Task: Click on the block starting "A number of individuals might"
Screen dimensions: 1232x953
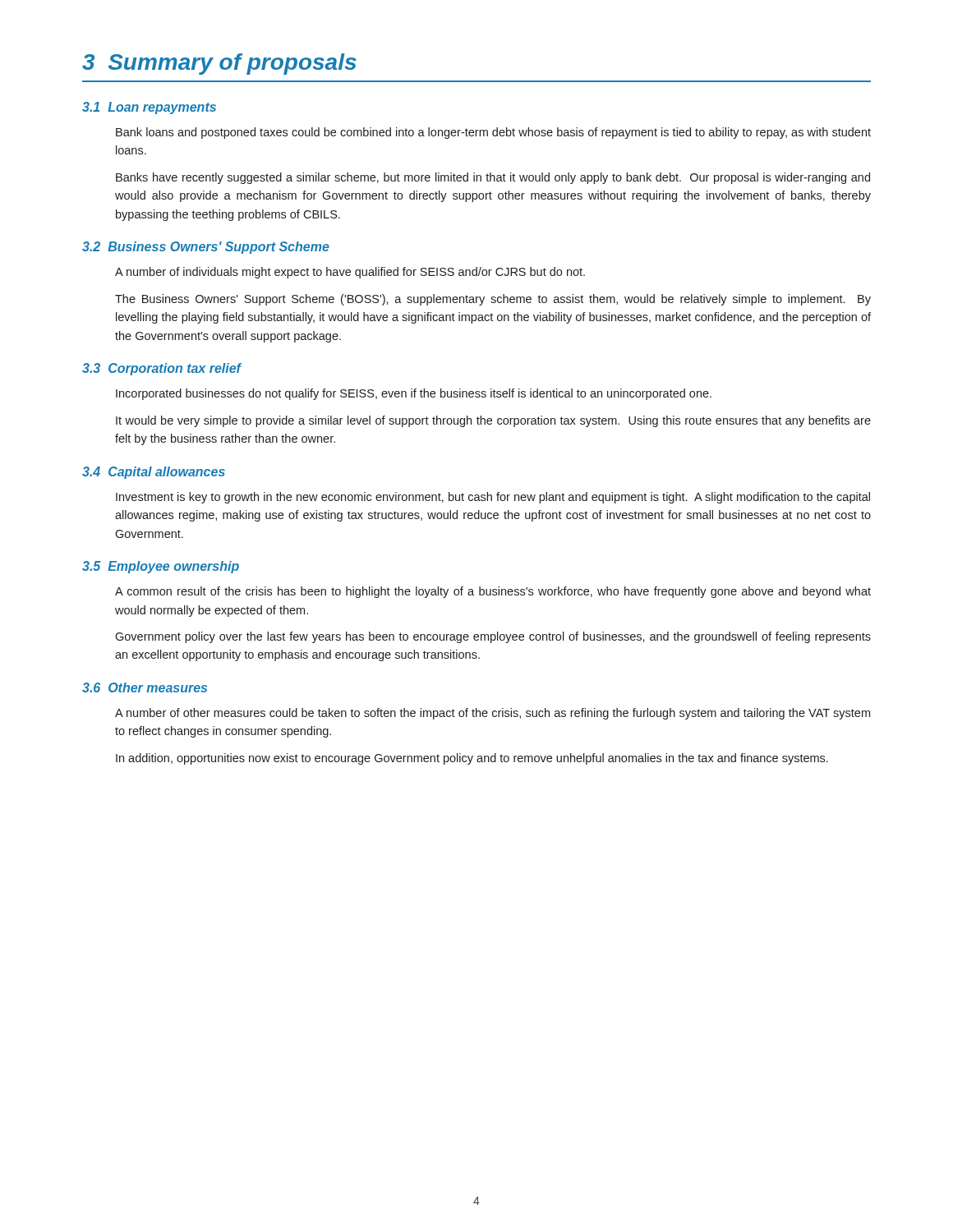Action: point(350,272)
